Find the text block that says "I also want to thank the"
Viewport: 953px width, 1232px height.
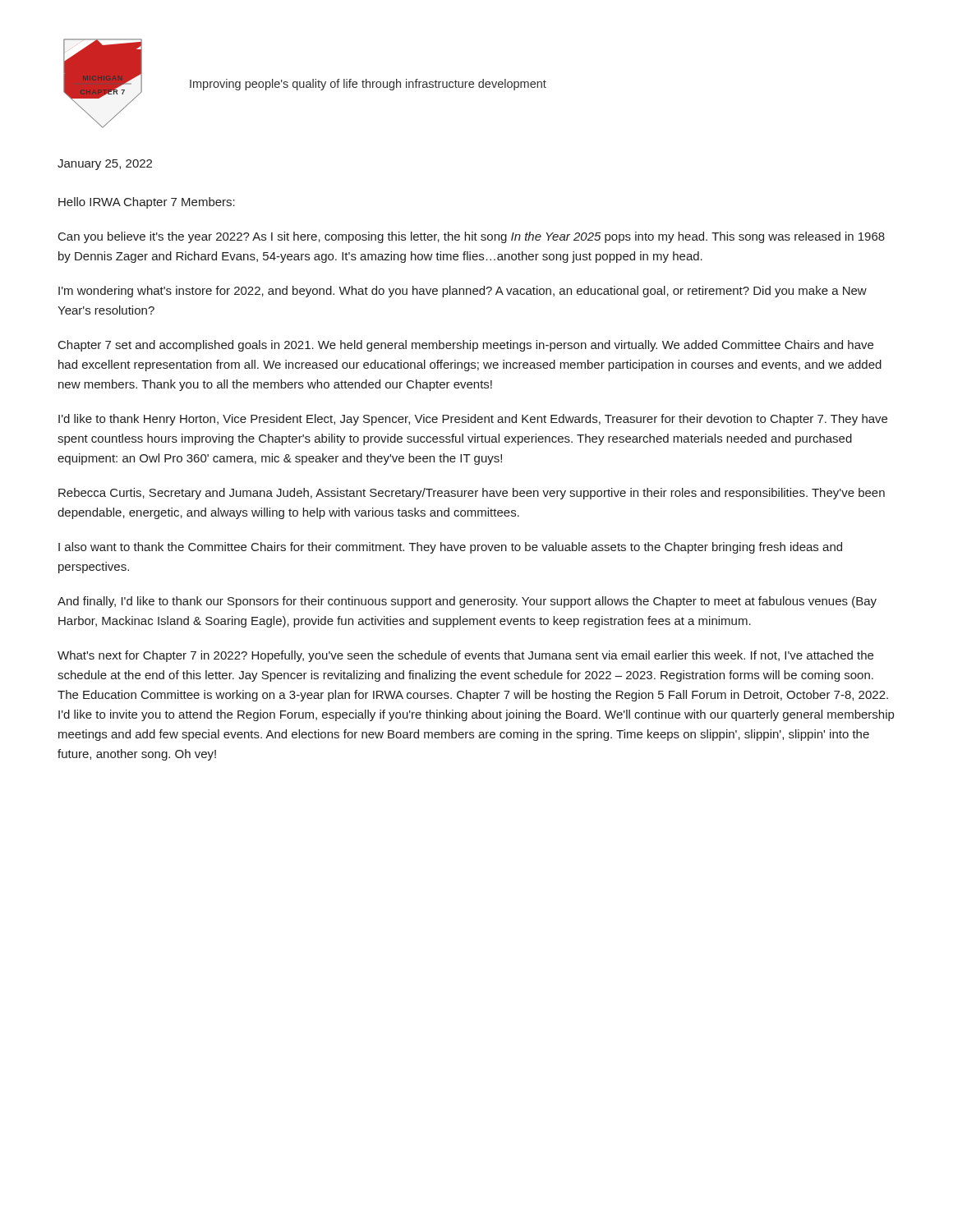click(450, 556)
